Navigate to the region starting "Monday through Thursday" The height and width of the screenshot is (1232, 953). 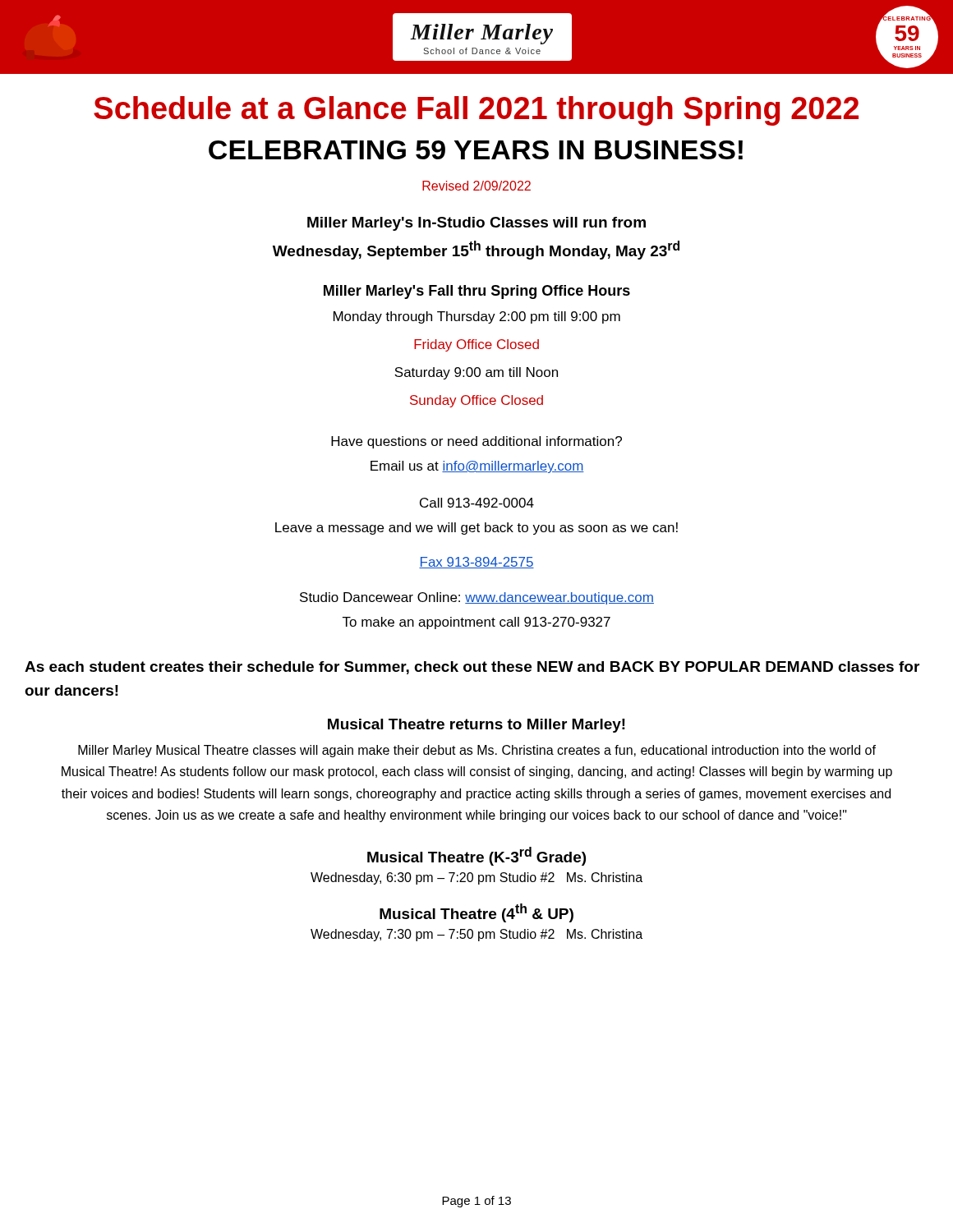pyautogui.click(x=476, y=358)
